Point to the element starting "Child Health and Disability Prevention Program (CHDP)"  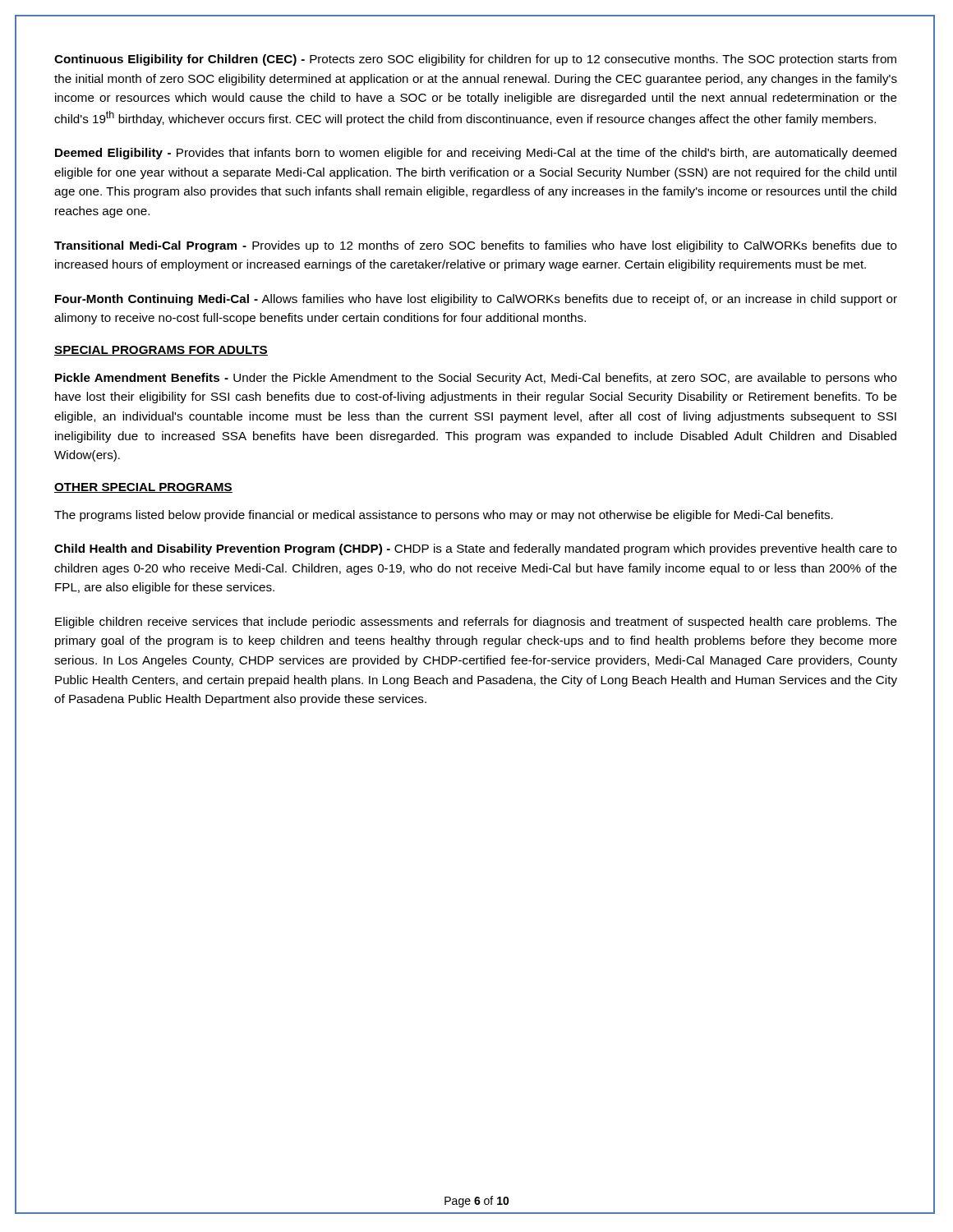click(476, 568)
